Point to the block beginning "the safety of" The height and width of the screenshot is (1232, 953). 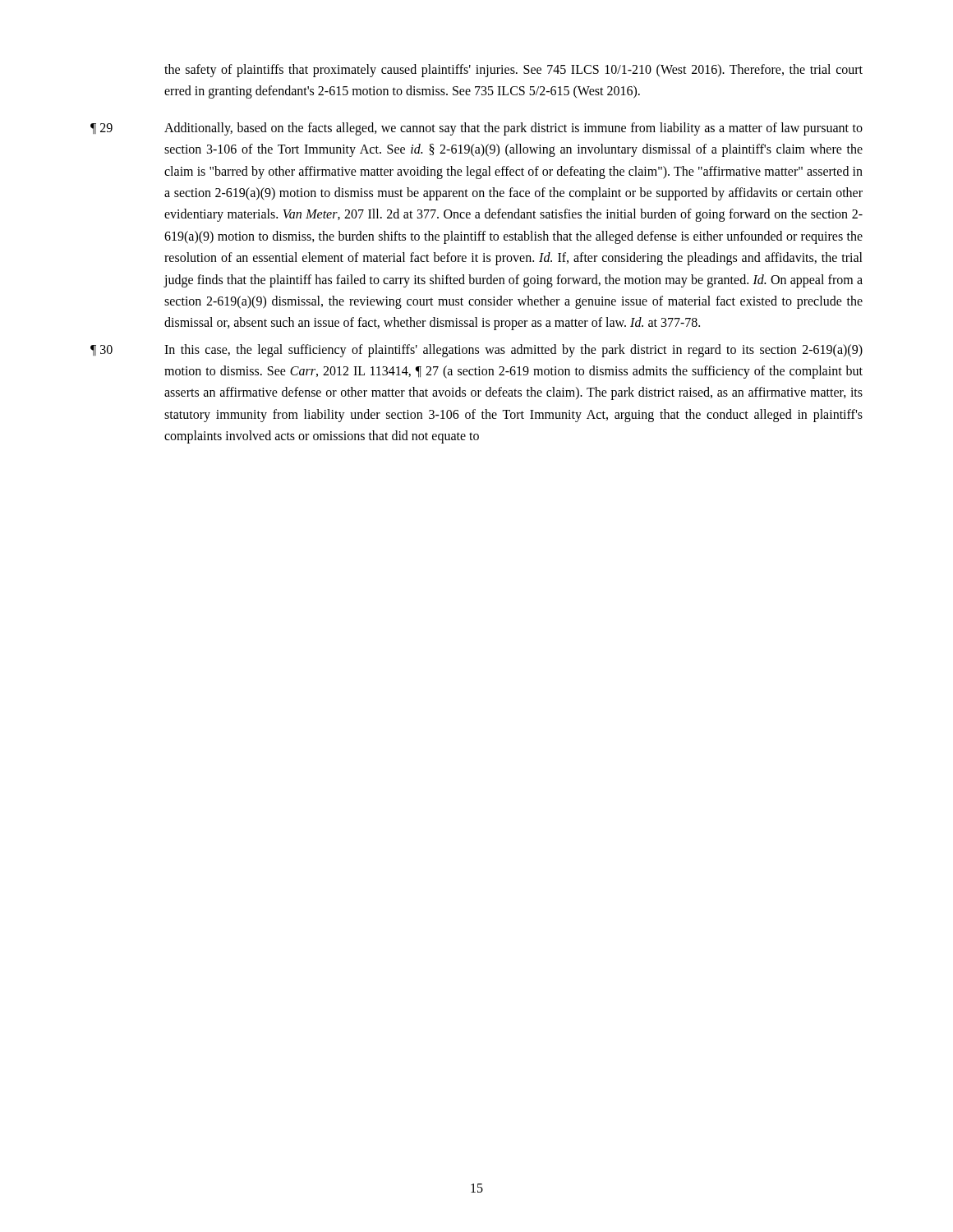[513, 81]
